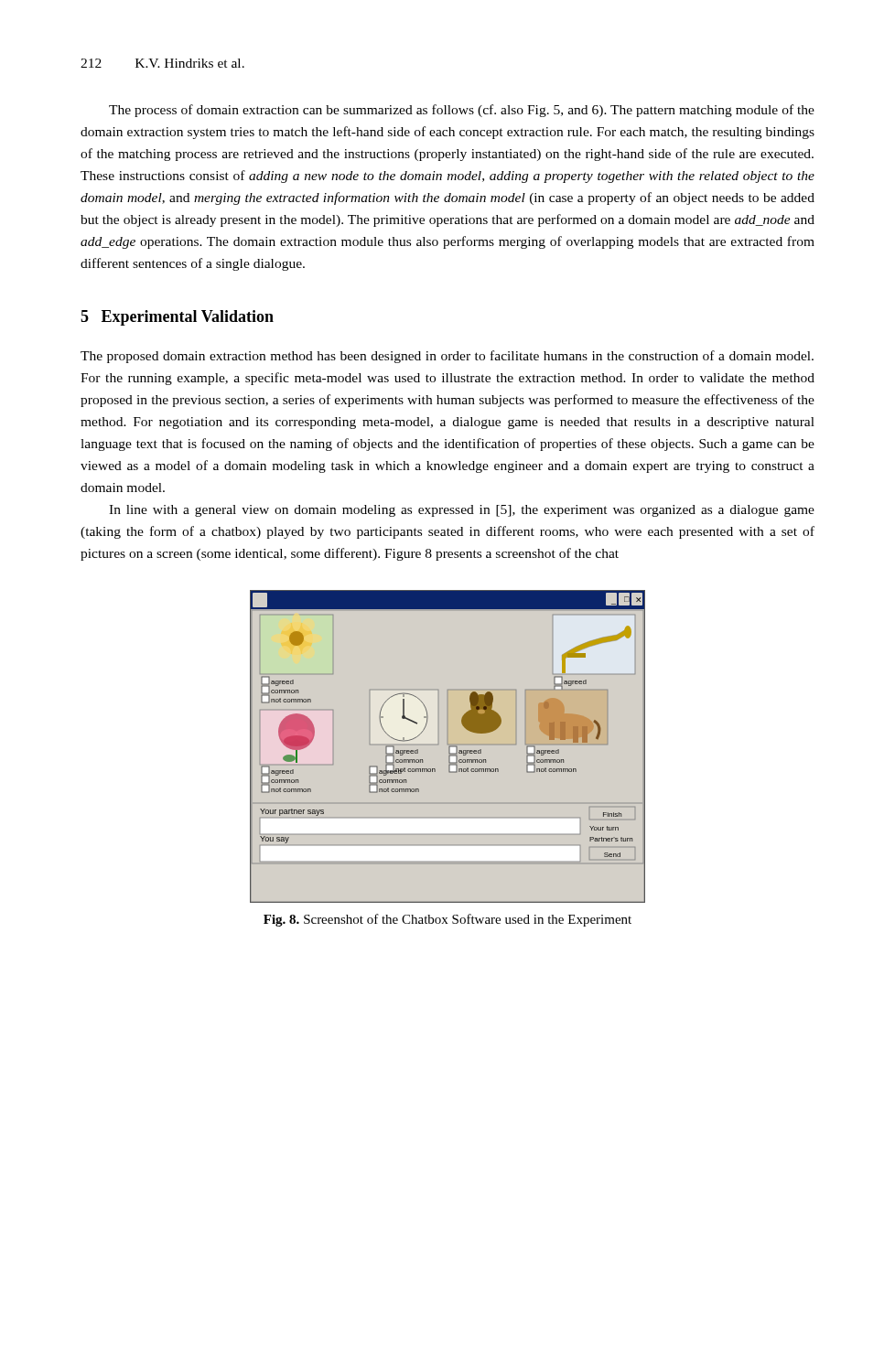Screen dimensions: 1372x895
Task: Select the text starting "Fig. 8. Screenshot of the Chatbox Software used"
Action: pyautogui.click(x=448, y=920)
